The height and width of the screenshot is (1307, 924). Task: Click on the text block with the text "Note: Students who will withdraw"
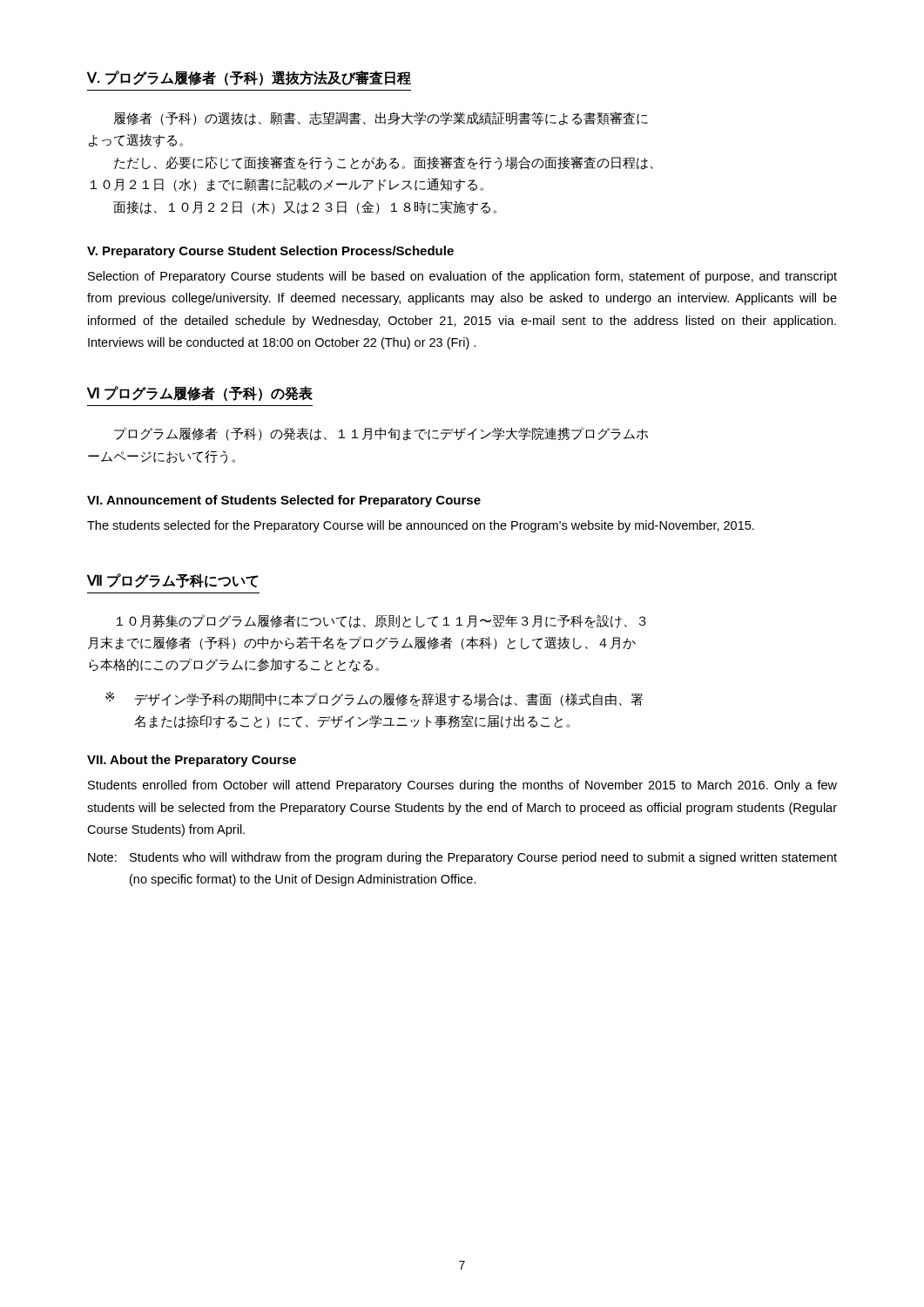(462, 869)
